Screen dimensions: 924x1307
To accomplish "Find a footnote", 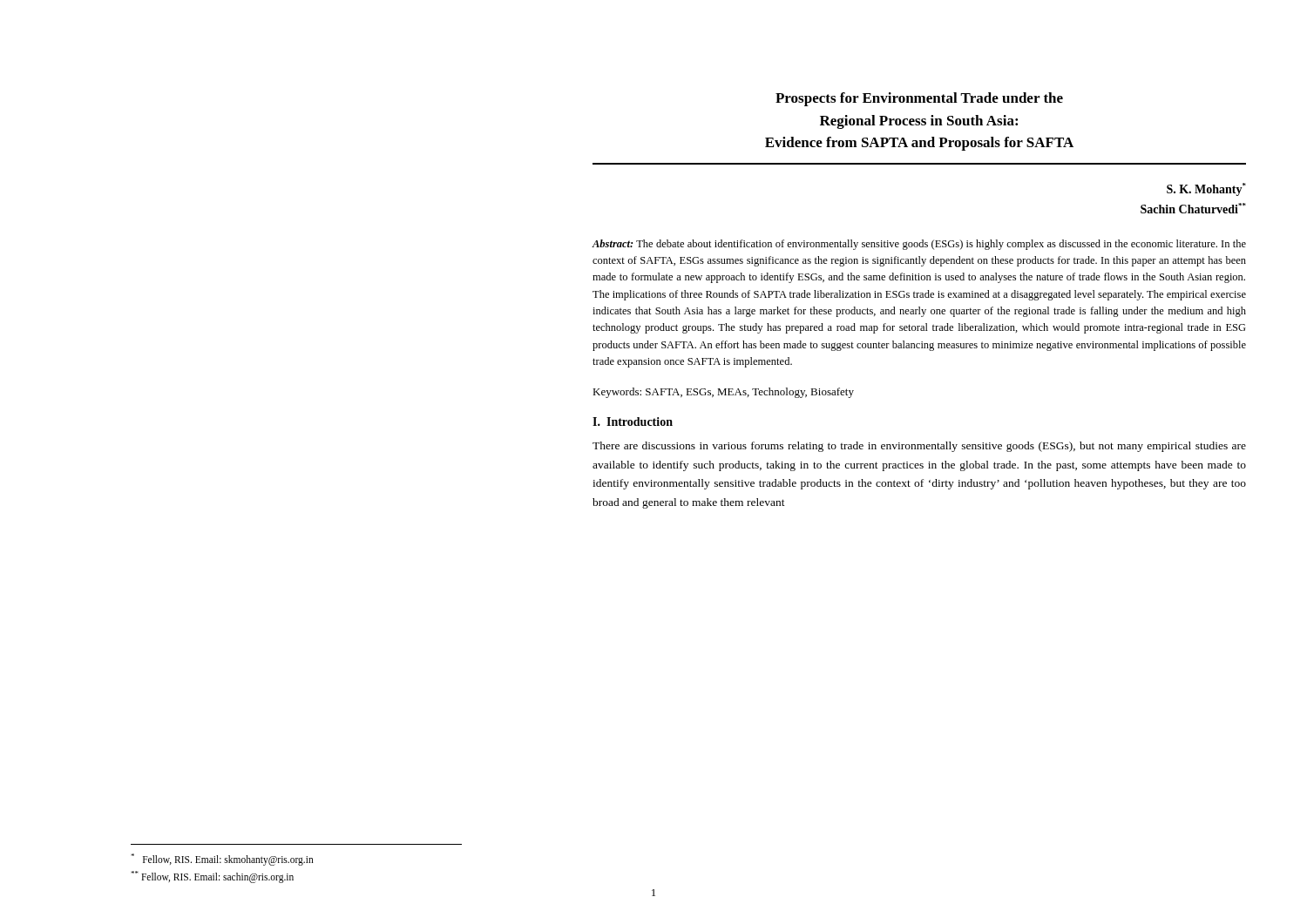I will (222, 867).
